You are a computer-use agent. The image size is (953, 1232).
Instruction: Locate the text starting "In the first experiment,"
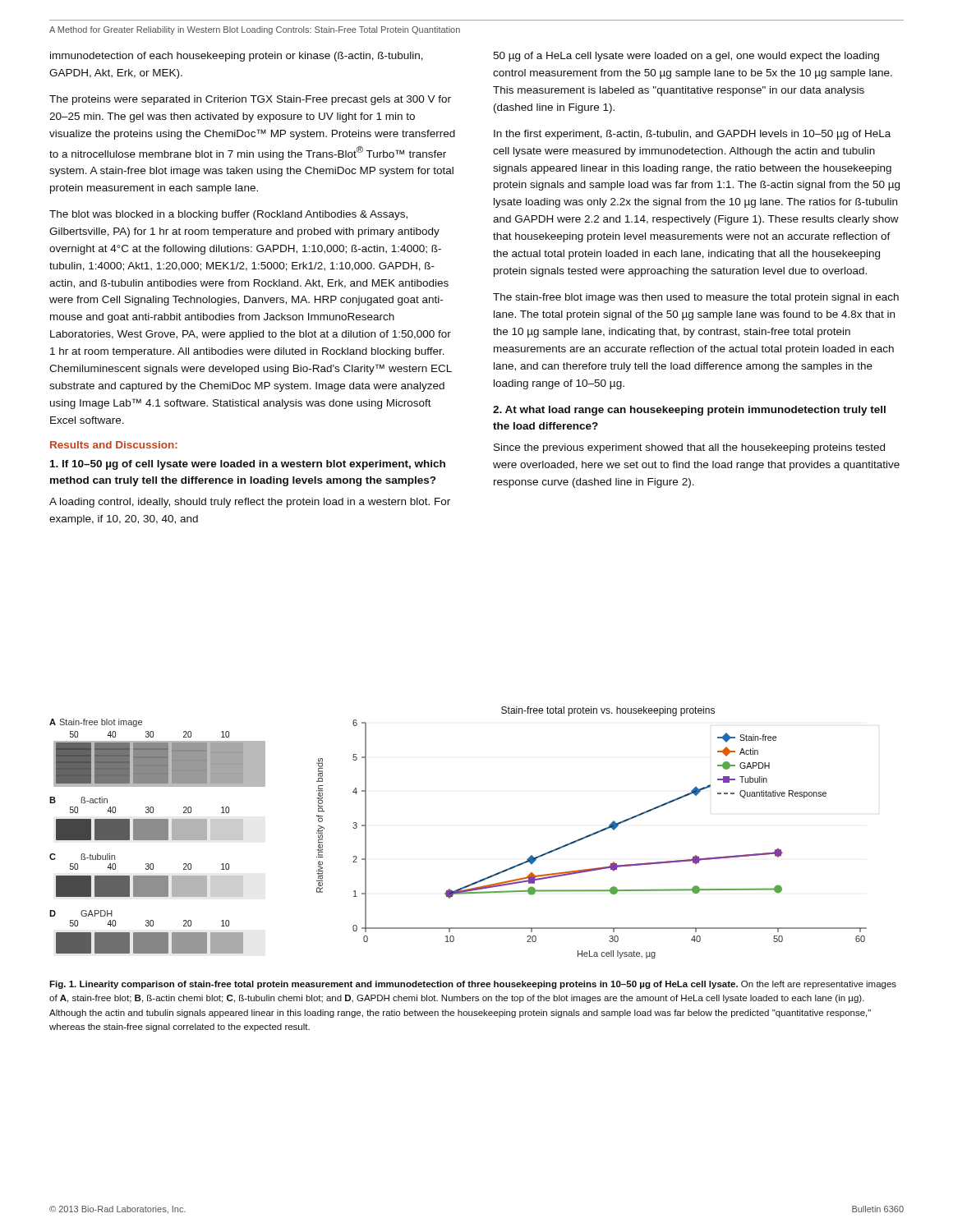pyautogui.click(x=697, y=202)
